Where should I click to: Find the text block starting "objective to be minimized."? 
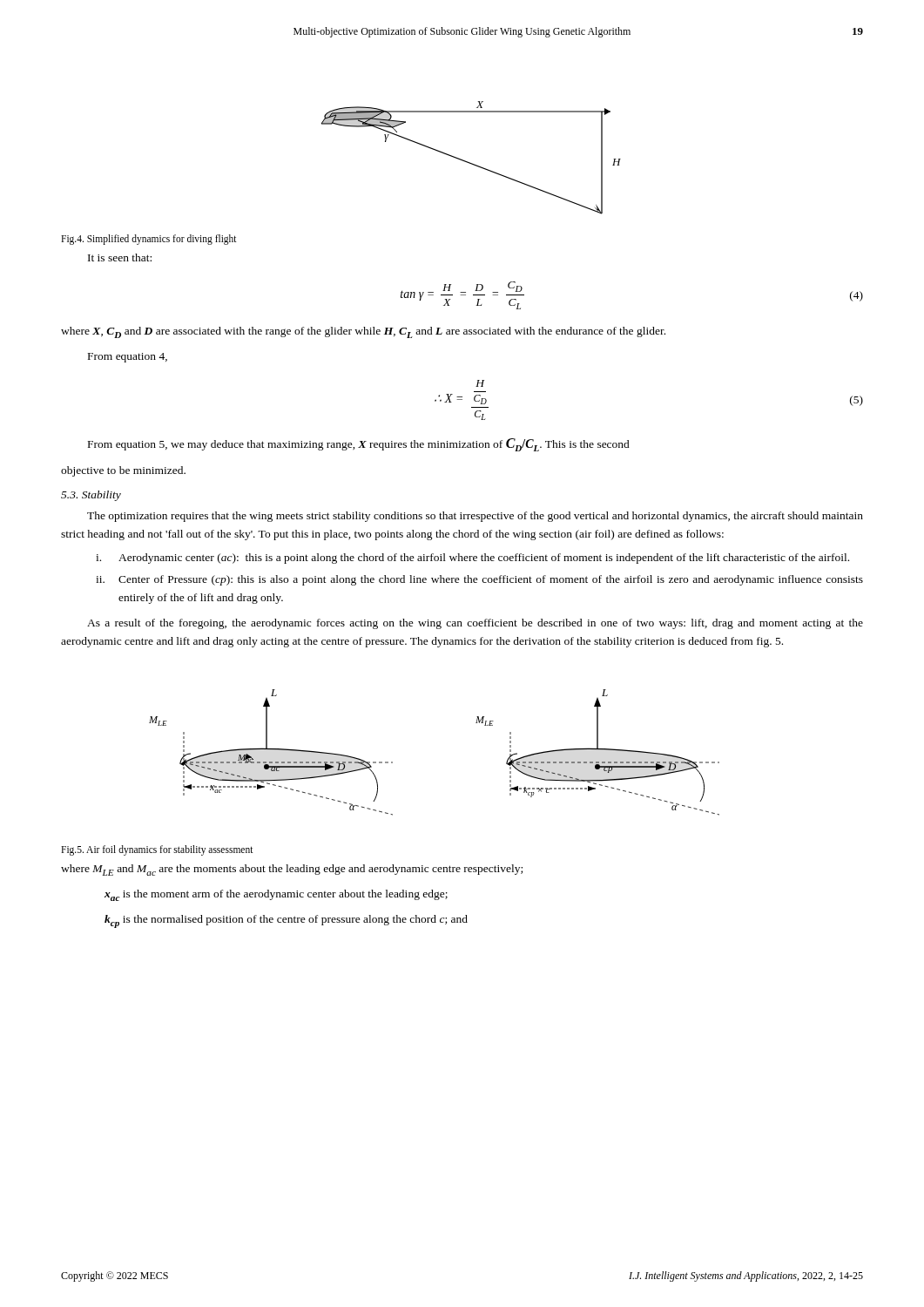[x=124, y=470]
